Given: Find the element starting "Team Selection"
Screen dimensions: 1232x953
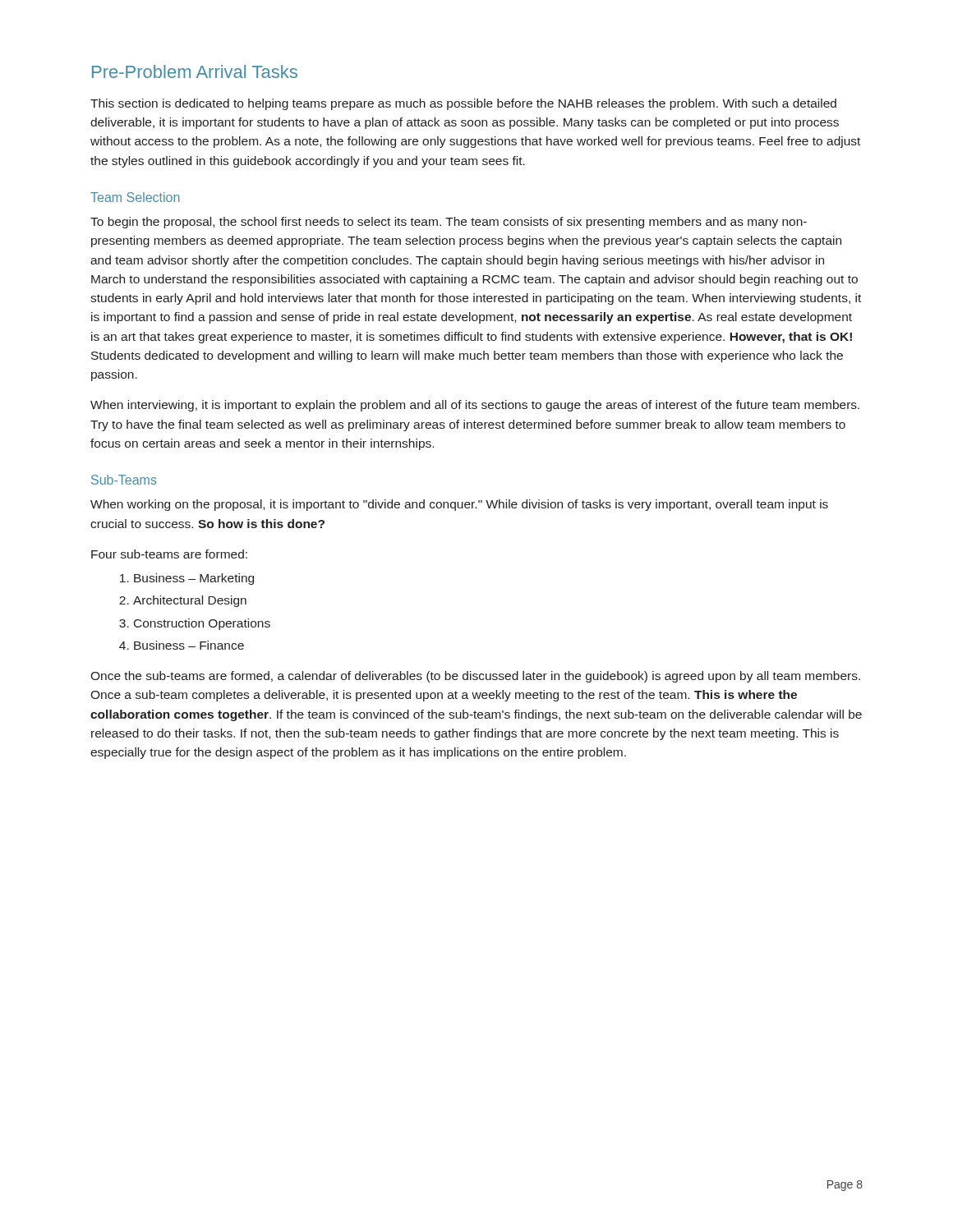Looking at the screenshot, I should pyautogui.click(x=135, y=197).
